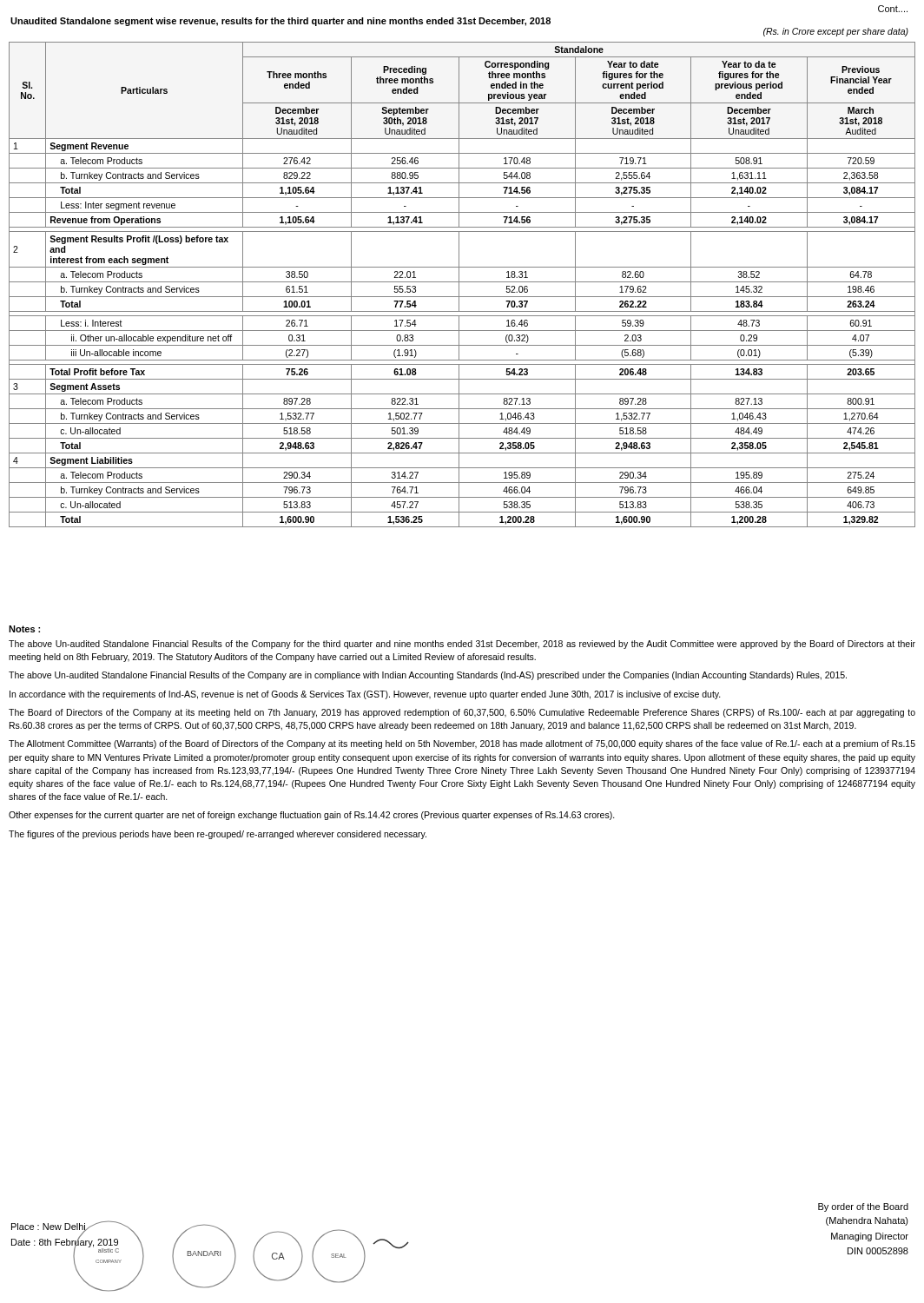The image size is (924, 1303).
Task: Click on the block starting "Notes :"
Action: point(25,629)
